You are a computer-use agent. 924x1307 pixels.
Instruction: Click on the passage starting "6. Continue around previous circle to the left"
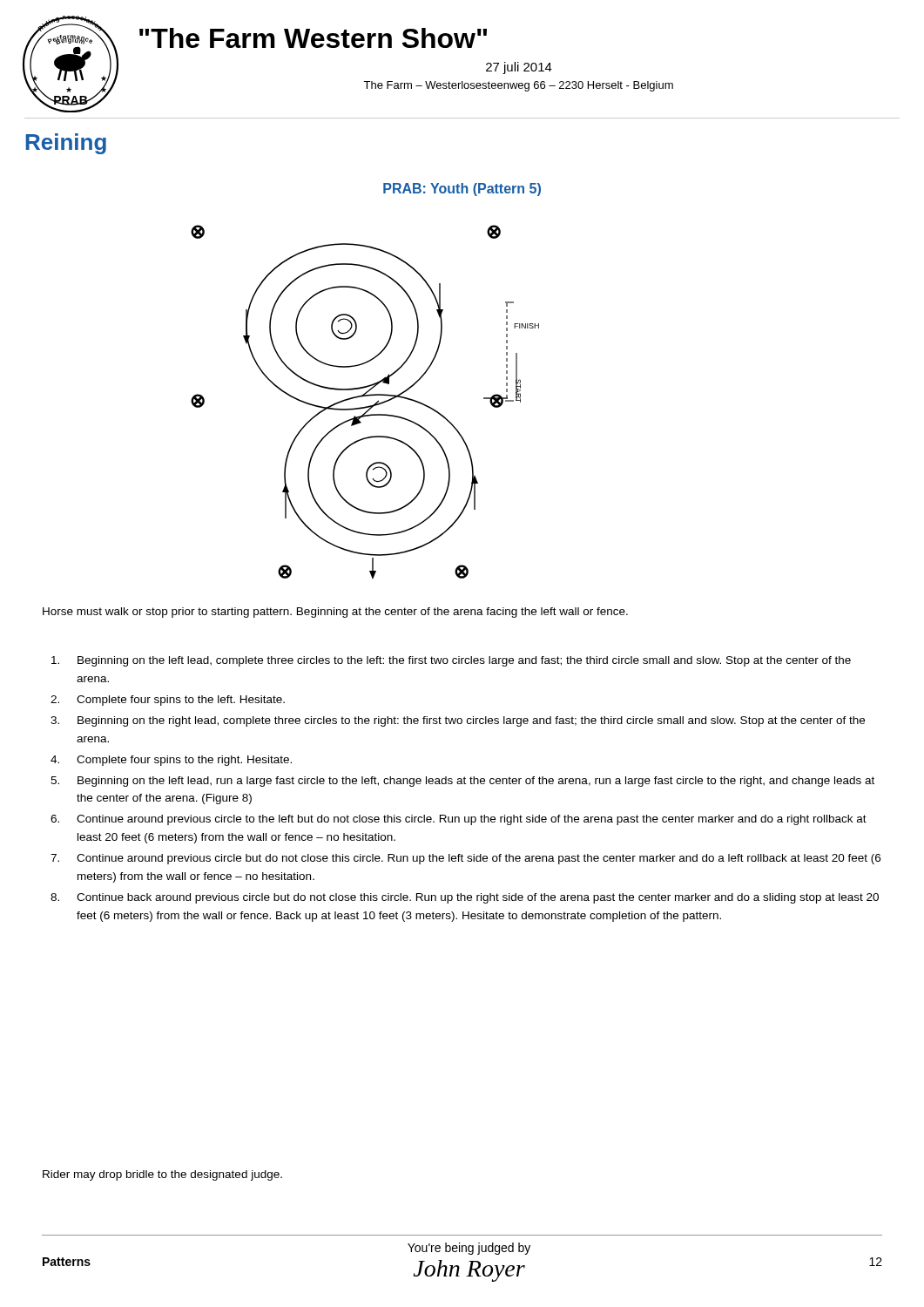(462, 829)
